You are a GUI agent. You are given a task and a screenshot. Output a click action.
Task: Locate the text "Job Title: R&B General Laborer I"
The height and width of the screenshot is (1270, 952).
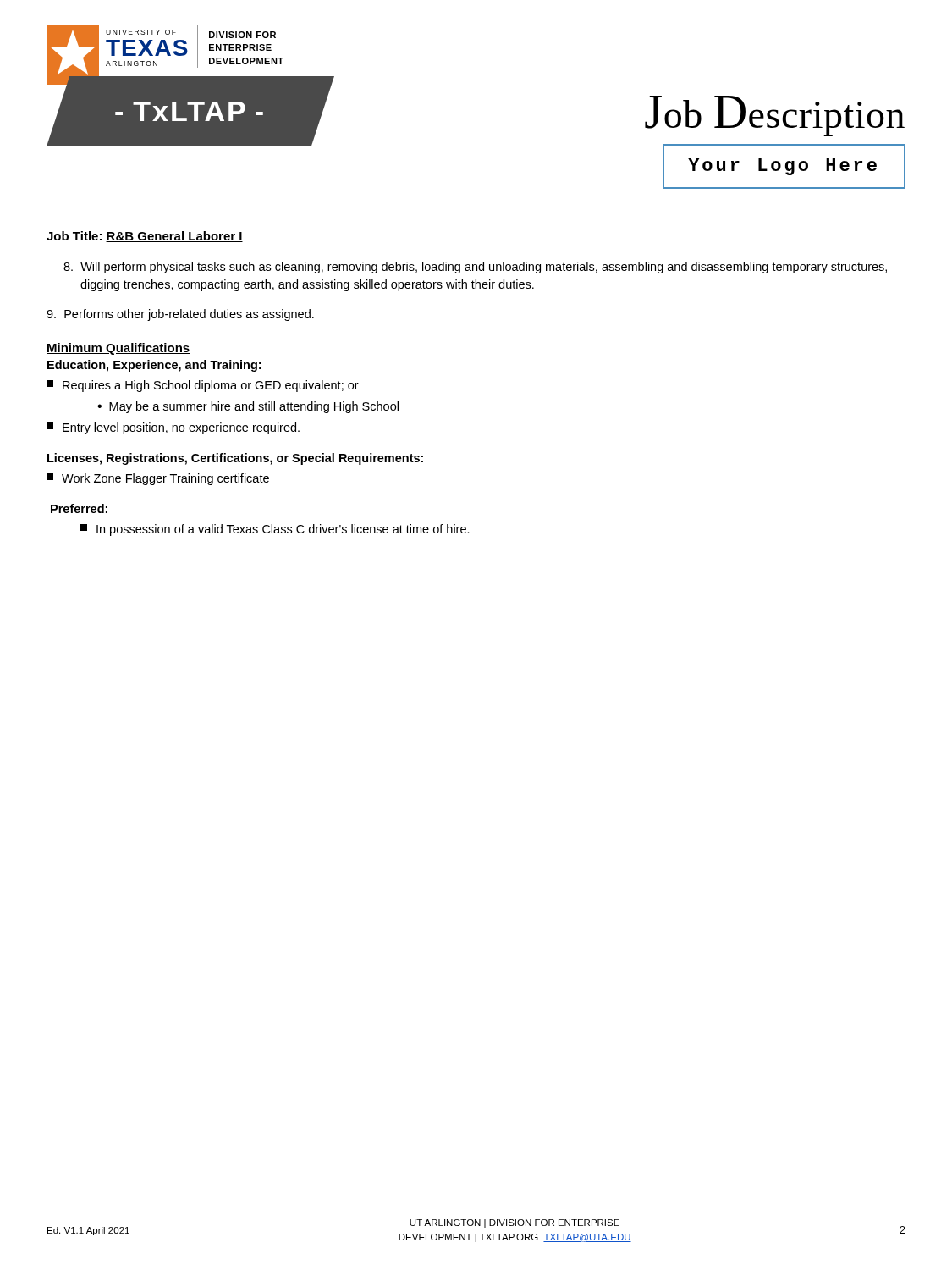tap(144, 236)
